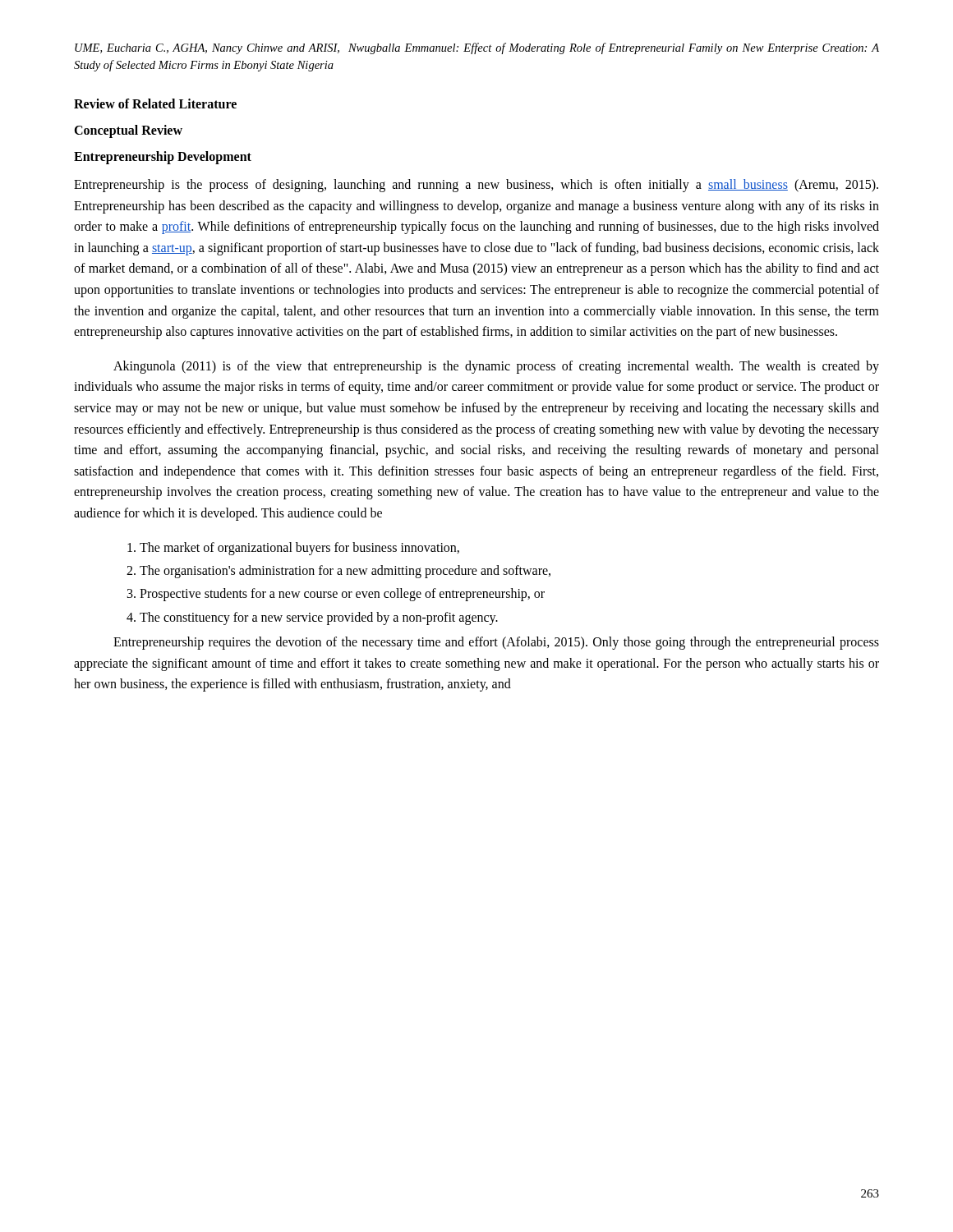Viewport: 953px width, 1232px height.
Task: Find the text block that reads "Entrepreneurship requires the devotion"
Action: coord(476,663)
